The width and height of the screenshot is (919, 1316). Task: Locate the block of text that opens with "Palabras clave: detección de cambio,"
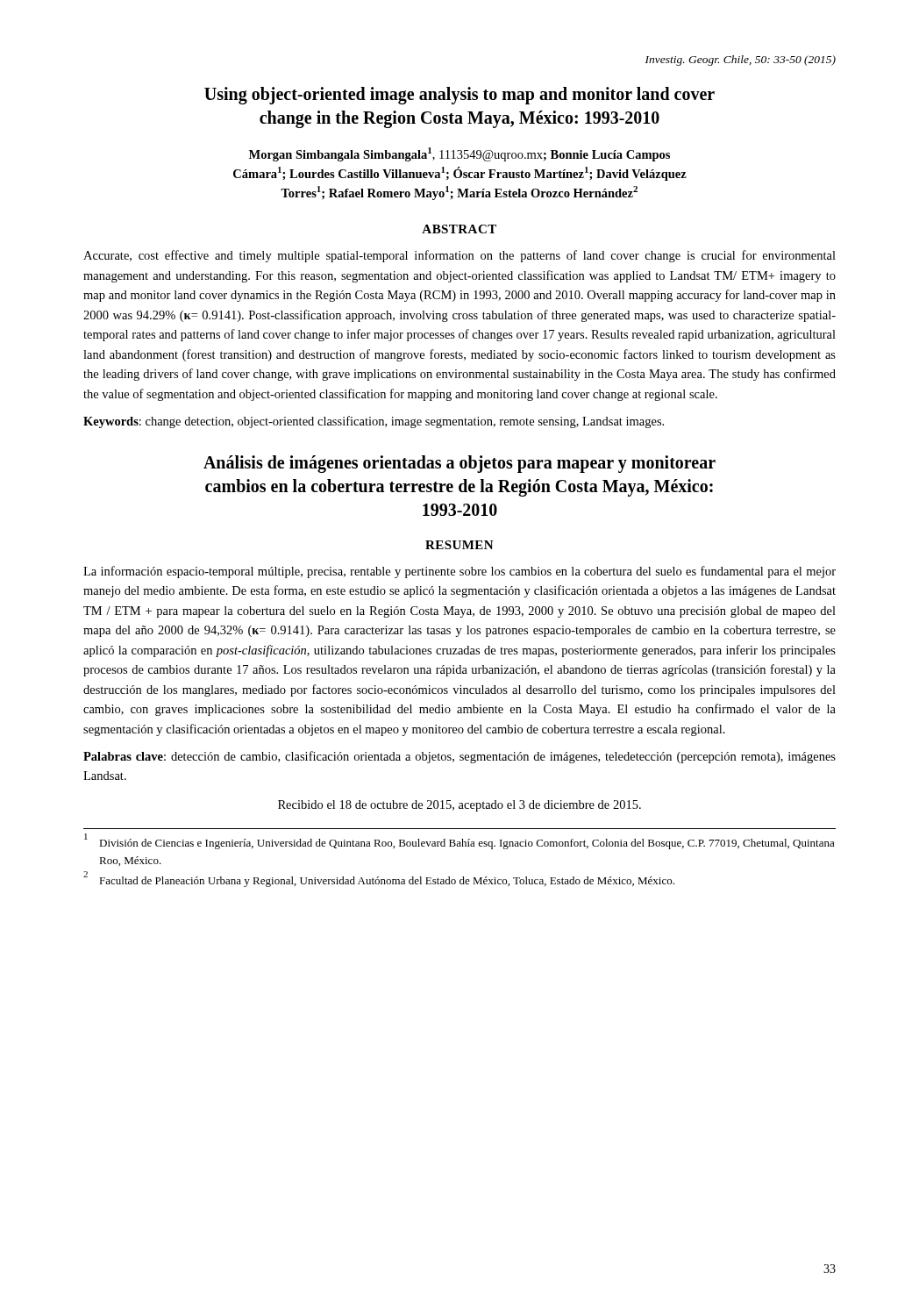460,766
